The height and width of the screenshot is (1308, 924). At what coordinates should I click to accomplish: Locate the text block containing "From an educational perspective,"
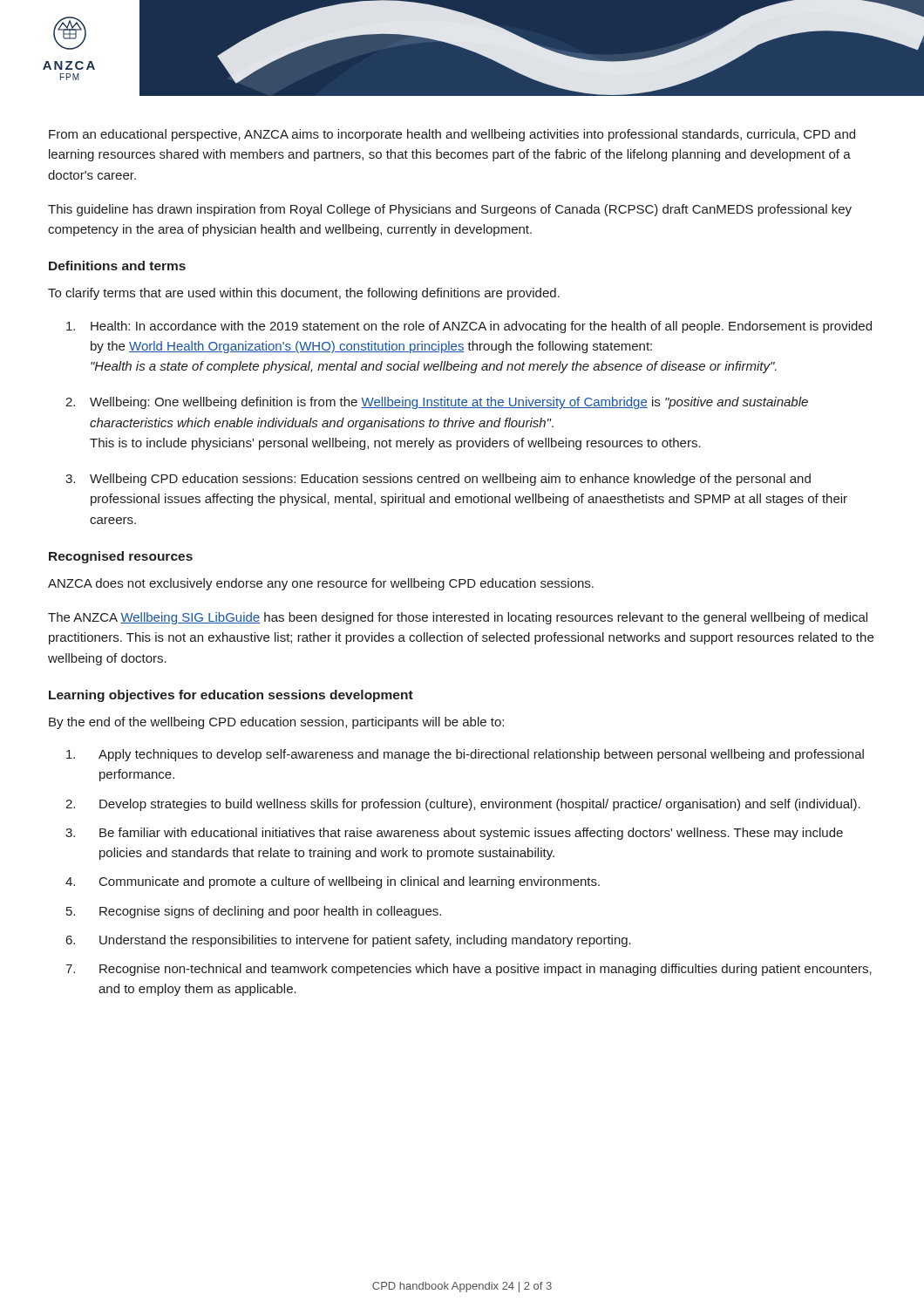452,154
